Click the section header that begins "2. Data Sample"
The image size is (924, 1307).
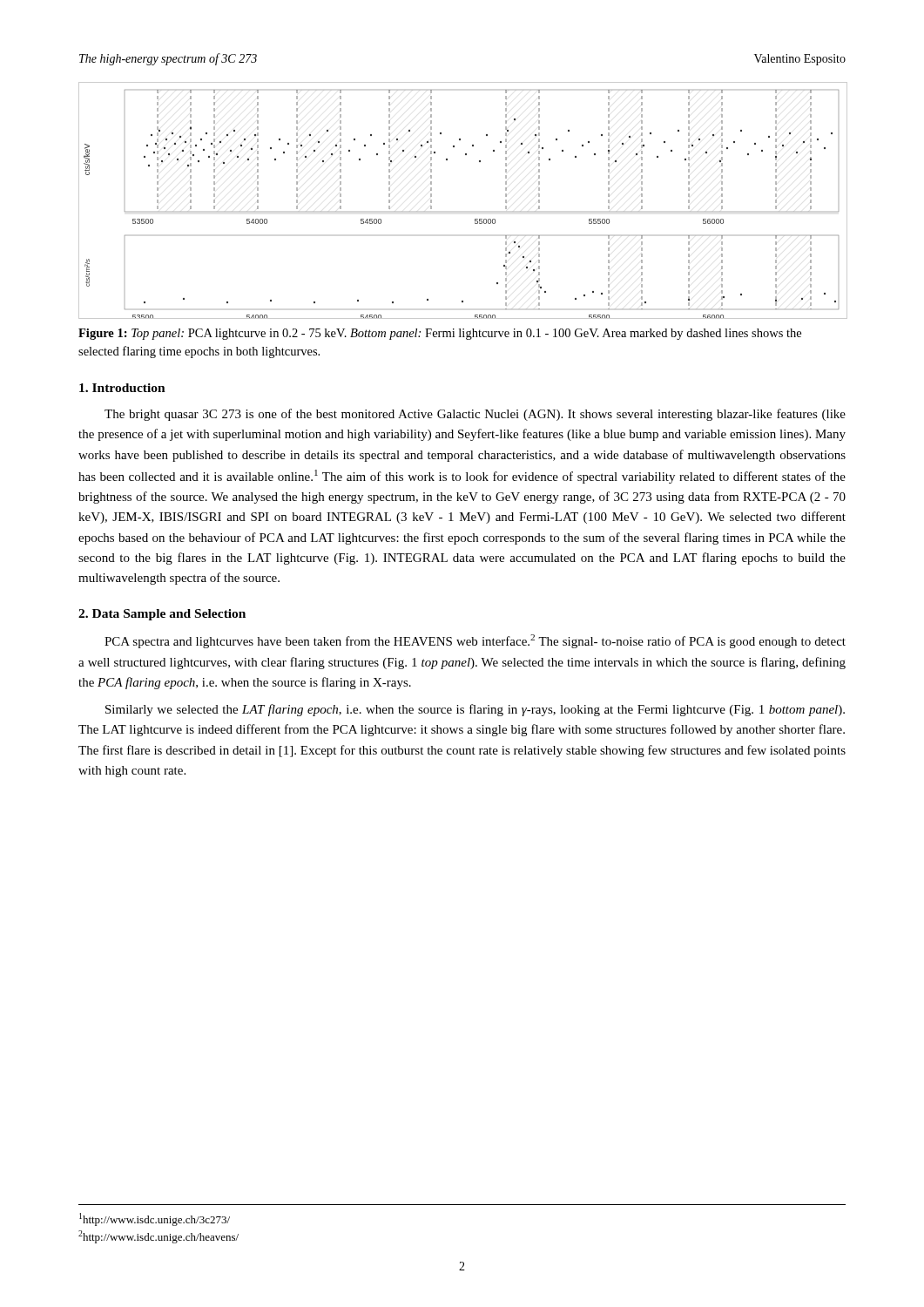point(162,613)
